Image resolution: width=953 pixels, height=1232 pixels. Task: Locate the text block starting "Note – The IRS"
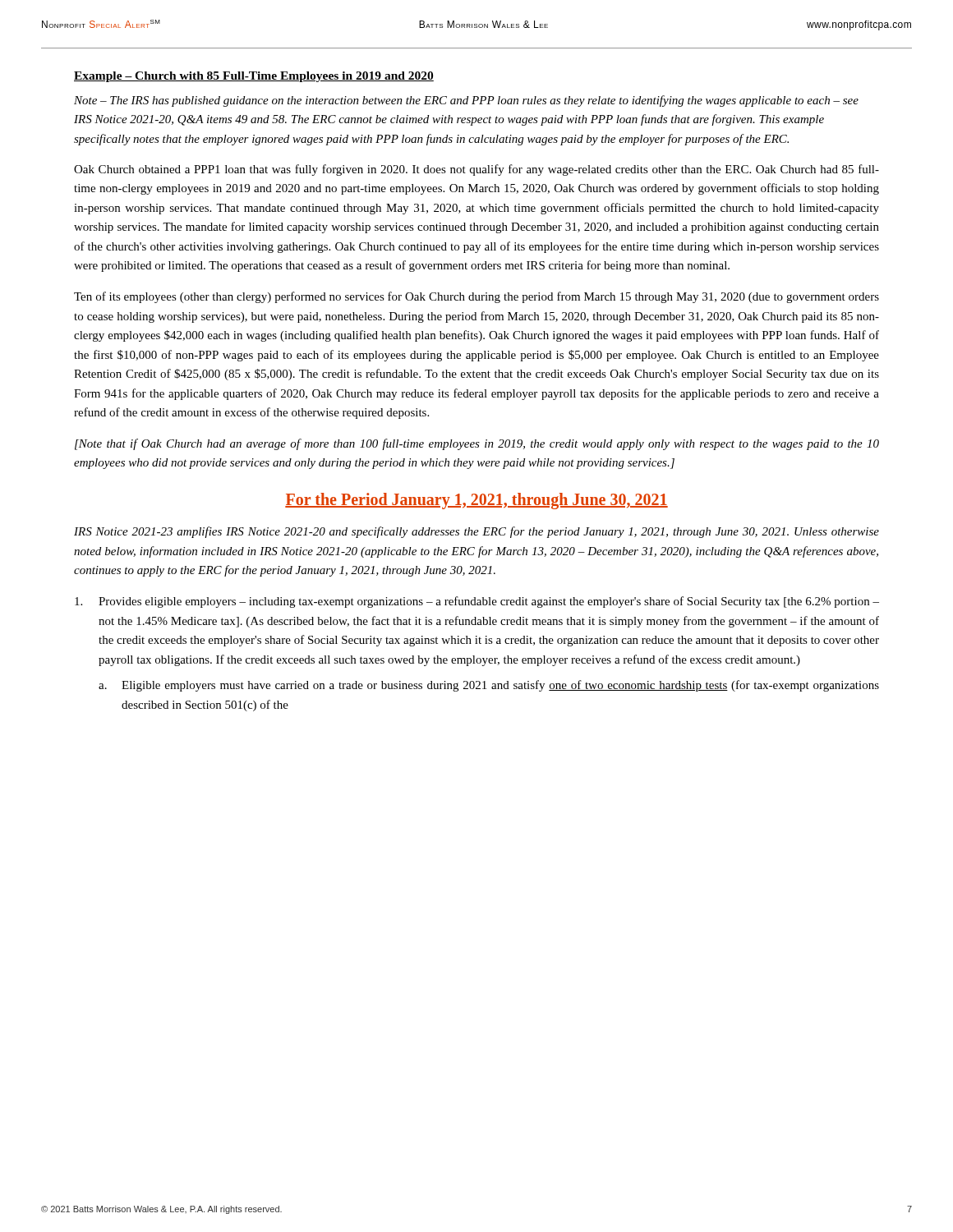[x=466, y=119]
